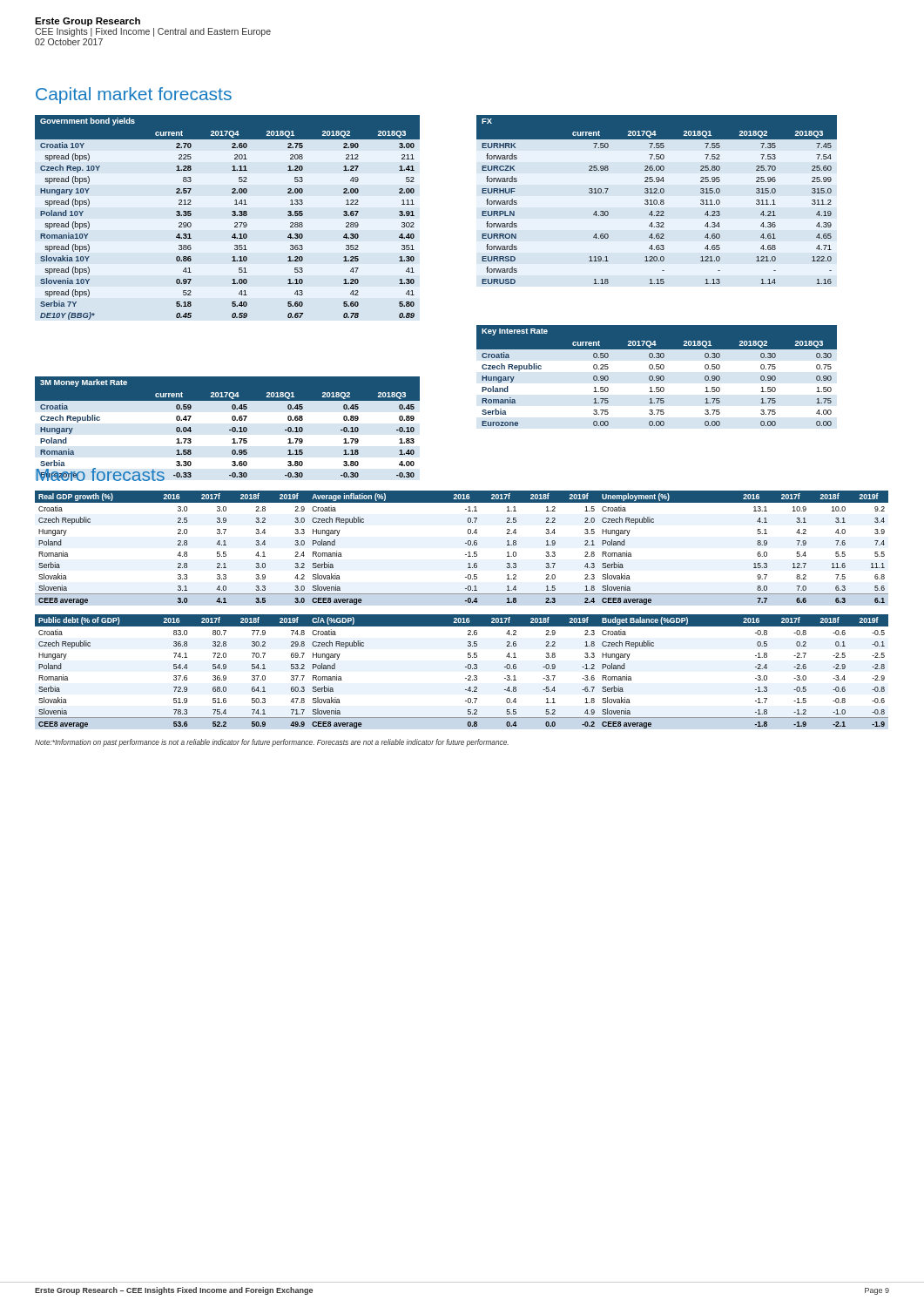Image resolution: width=924 pixels, height=1307 pixels.
Task: Locate the table with the text "3M Money Market"
Action: (227, 428)
